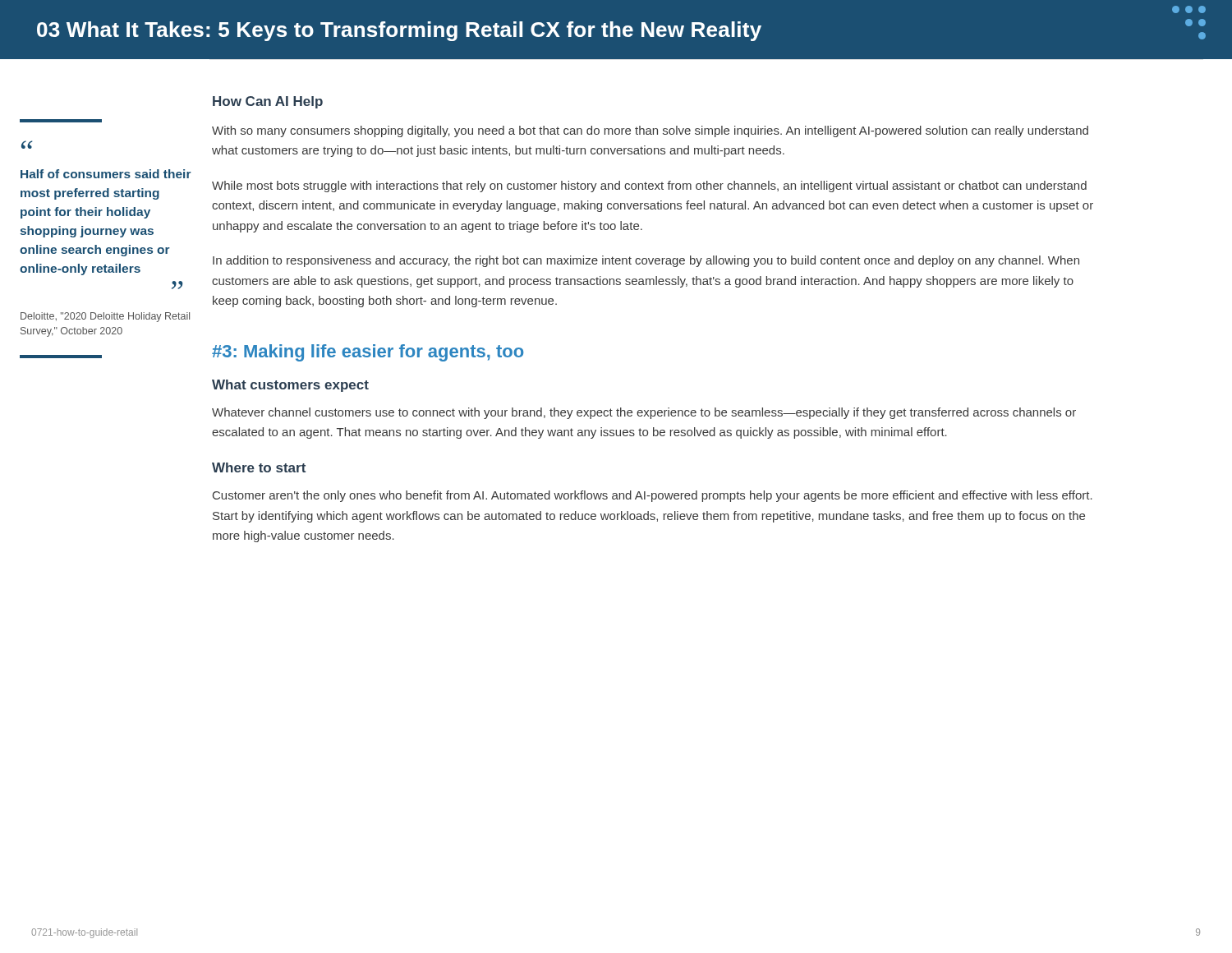
Task: Click on the block starting "How Can AI"
Action: pos(268,101)
